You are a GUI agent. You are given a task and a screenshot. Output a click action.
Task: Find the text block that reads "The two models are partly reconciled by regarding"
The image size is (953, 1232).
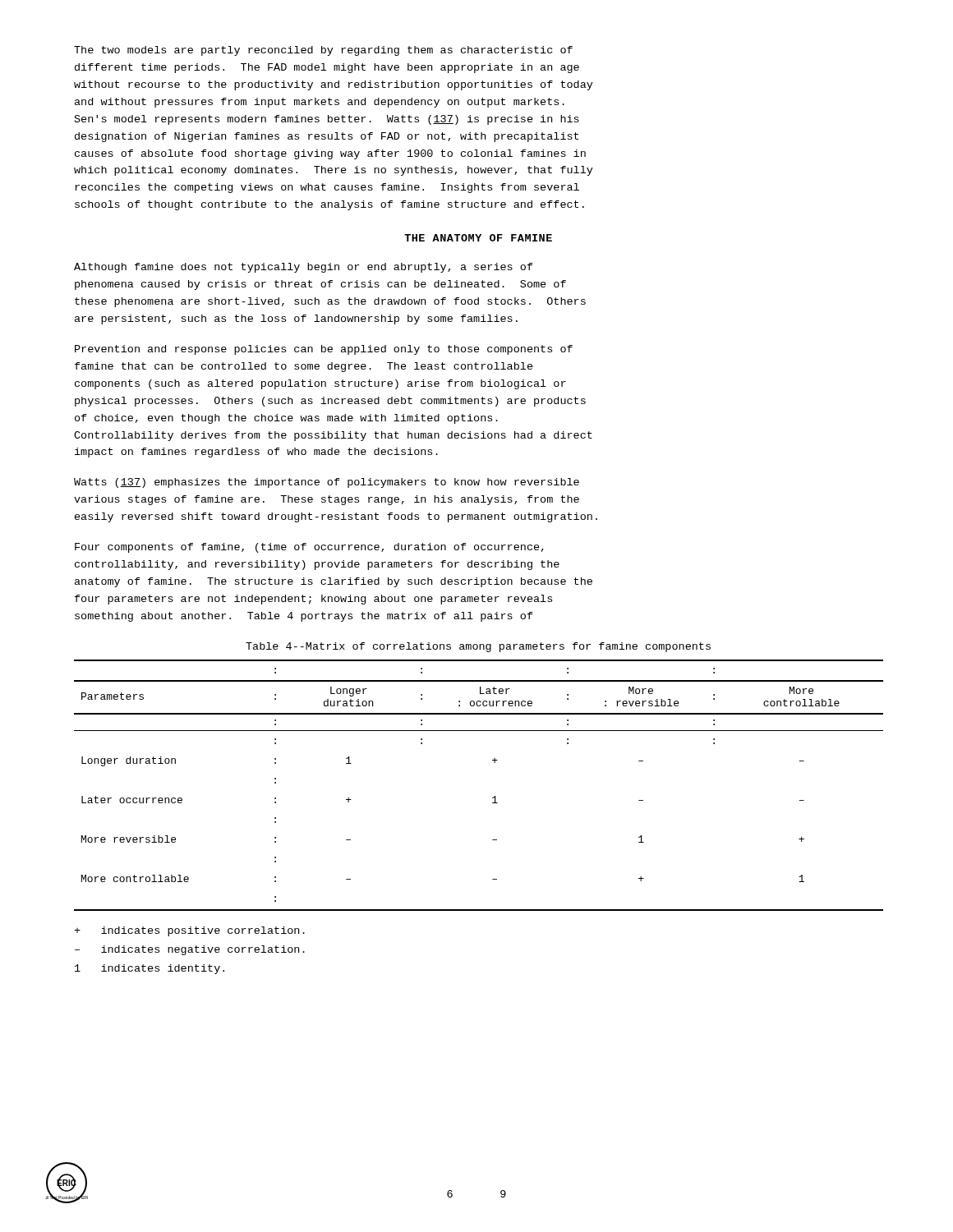pos(334,128)
